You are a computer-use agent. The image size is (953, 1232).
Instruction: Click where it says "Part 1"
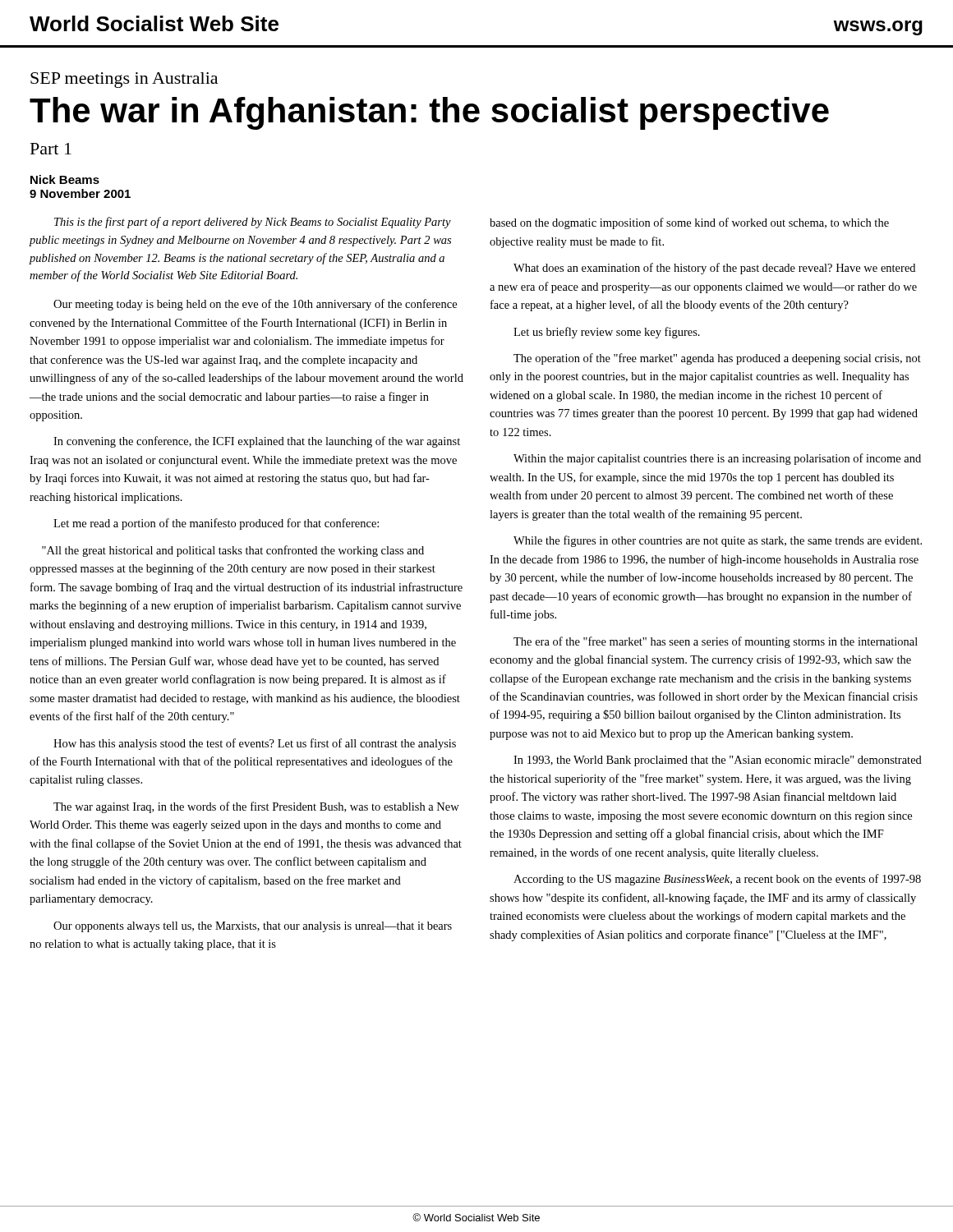tap(51, 148)
